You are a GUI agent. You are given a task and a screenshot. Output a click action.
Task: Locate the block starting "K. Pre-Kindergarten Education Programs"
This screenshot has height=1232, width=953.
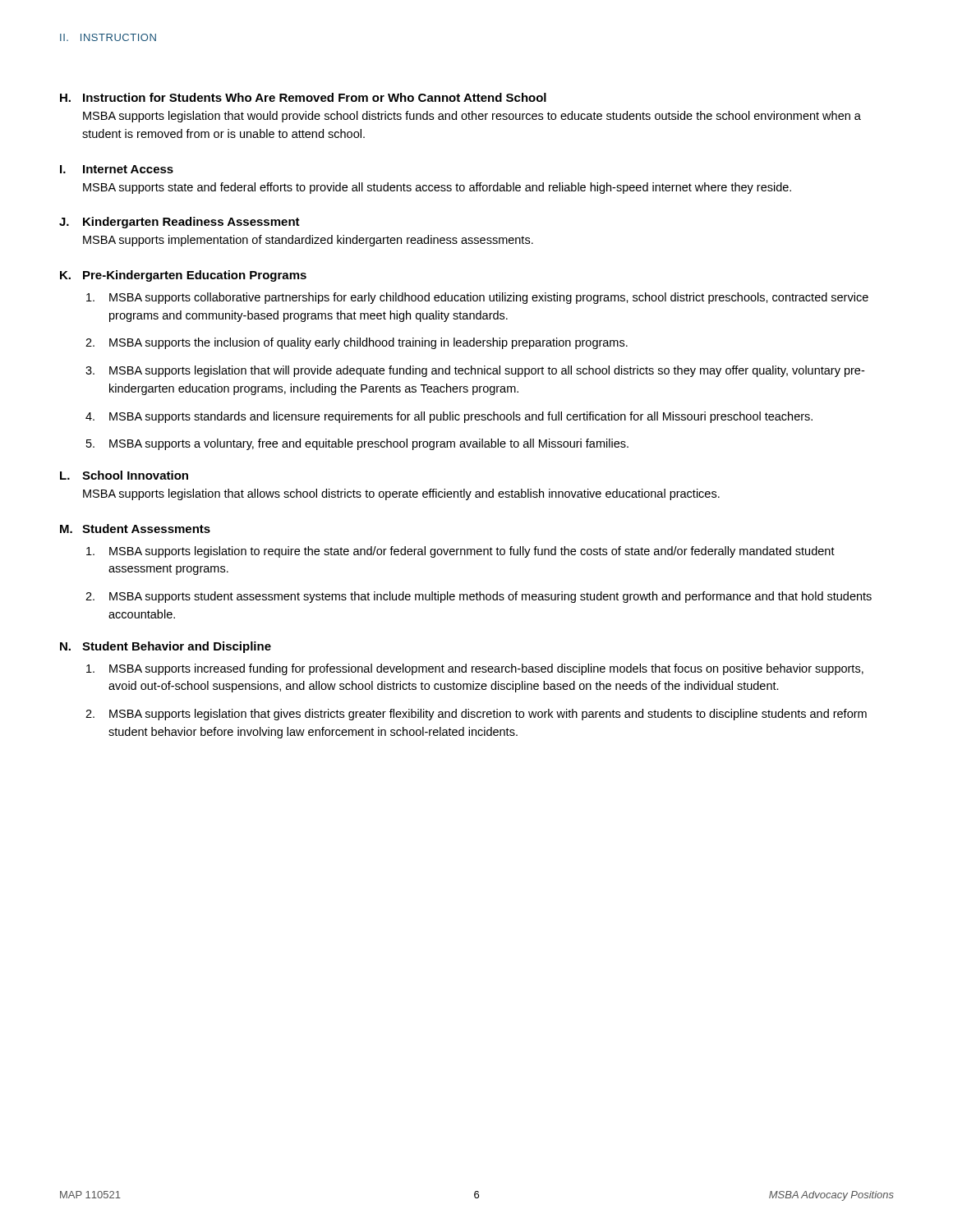tap(183, 276)
